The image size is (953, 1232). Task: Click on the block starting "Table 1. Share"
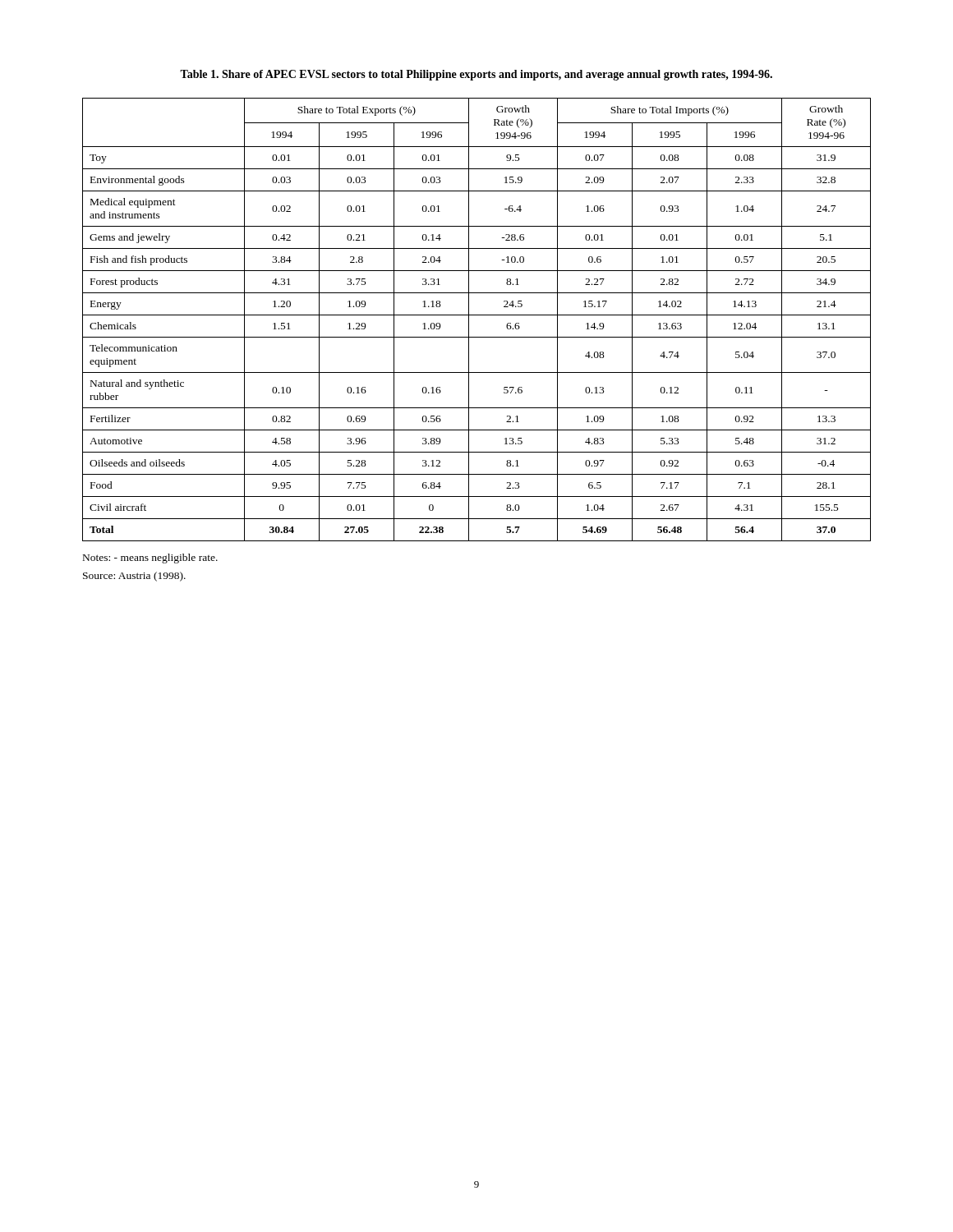click(x=476, y=74)
